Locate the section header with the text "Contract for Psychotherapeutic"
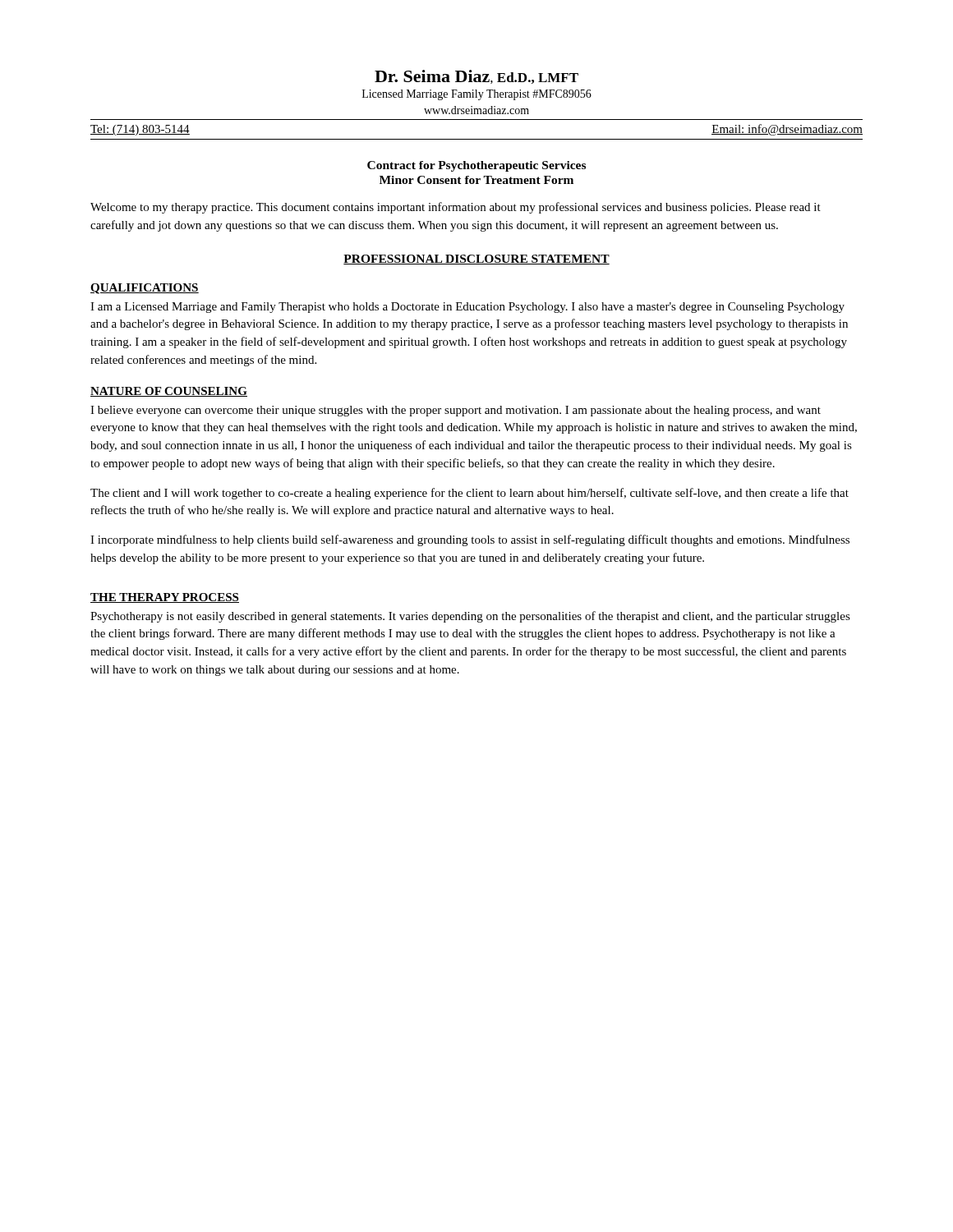This screenshot has width=953, height=1232. [476, 172]
